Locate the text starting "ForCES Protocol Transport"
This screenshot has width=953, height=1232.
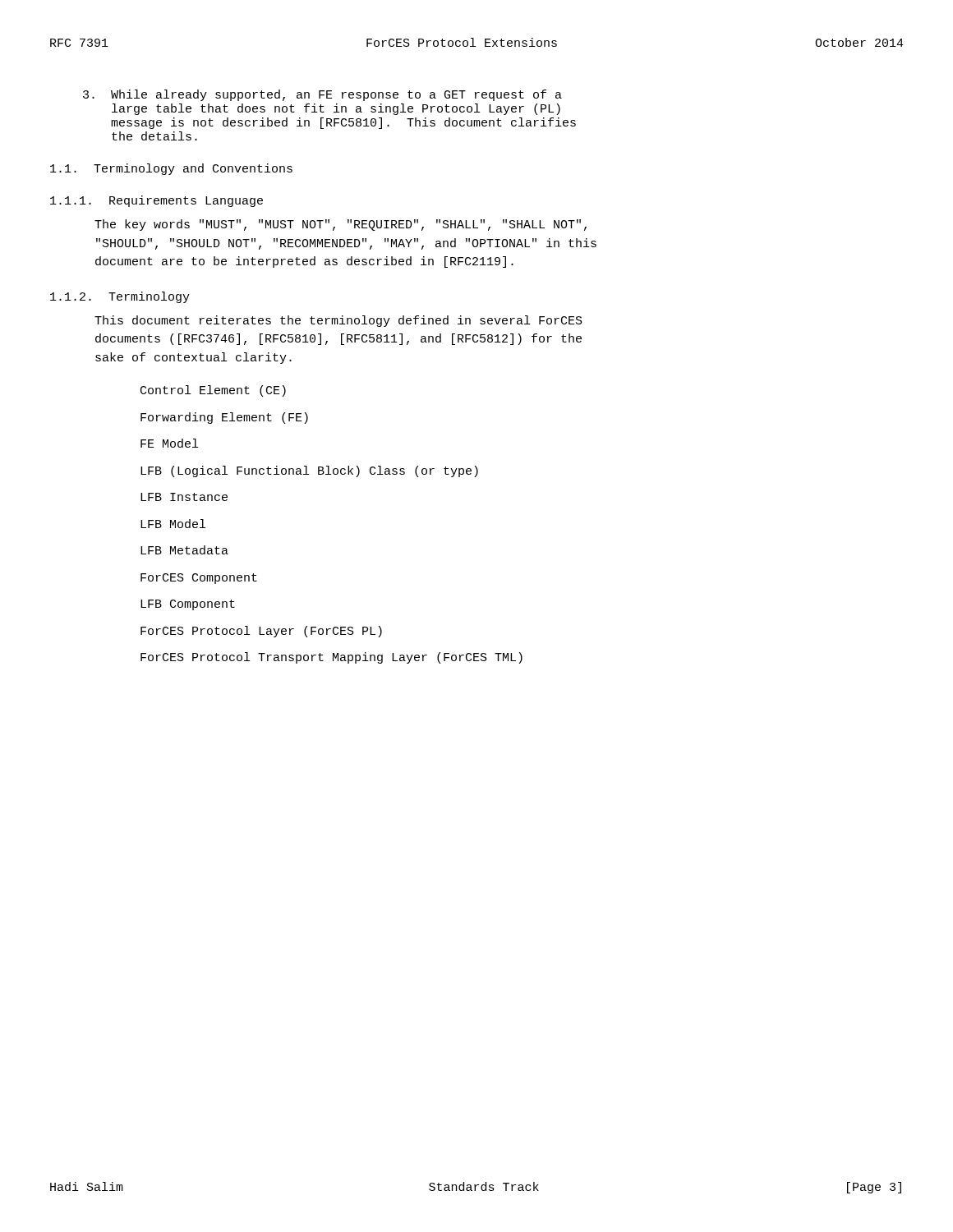tap(332, 658)
